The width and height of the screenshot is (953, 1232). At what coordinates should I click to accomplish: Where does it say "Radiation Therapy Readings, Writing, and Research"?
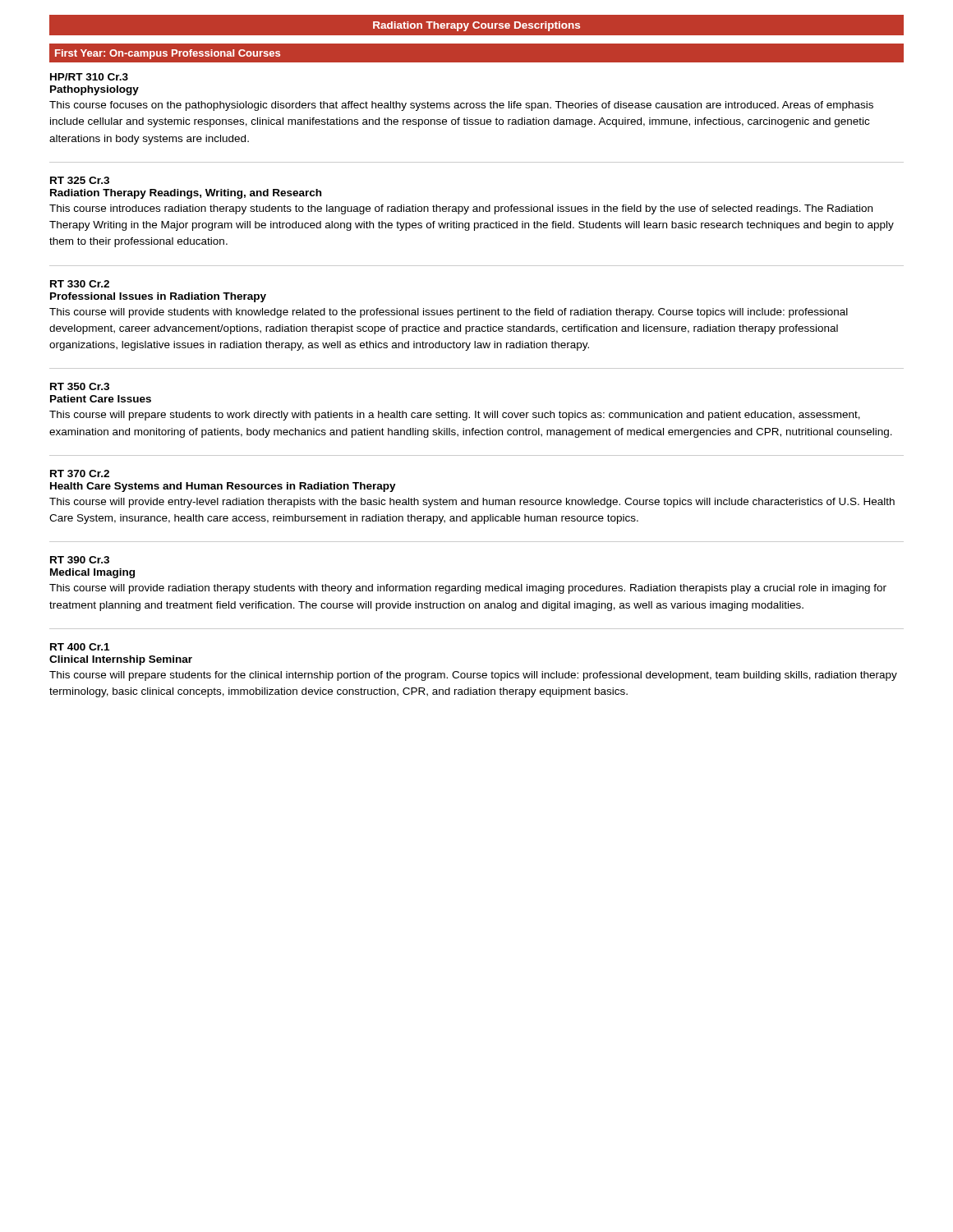pos(186,192)
